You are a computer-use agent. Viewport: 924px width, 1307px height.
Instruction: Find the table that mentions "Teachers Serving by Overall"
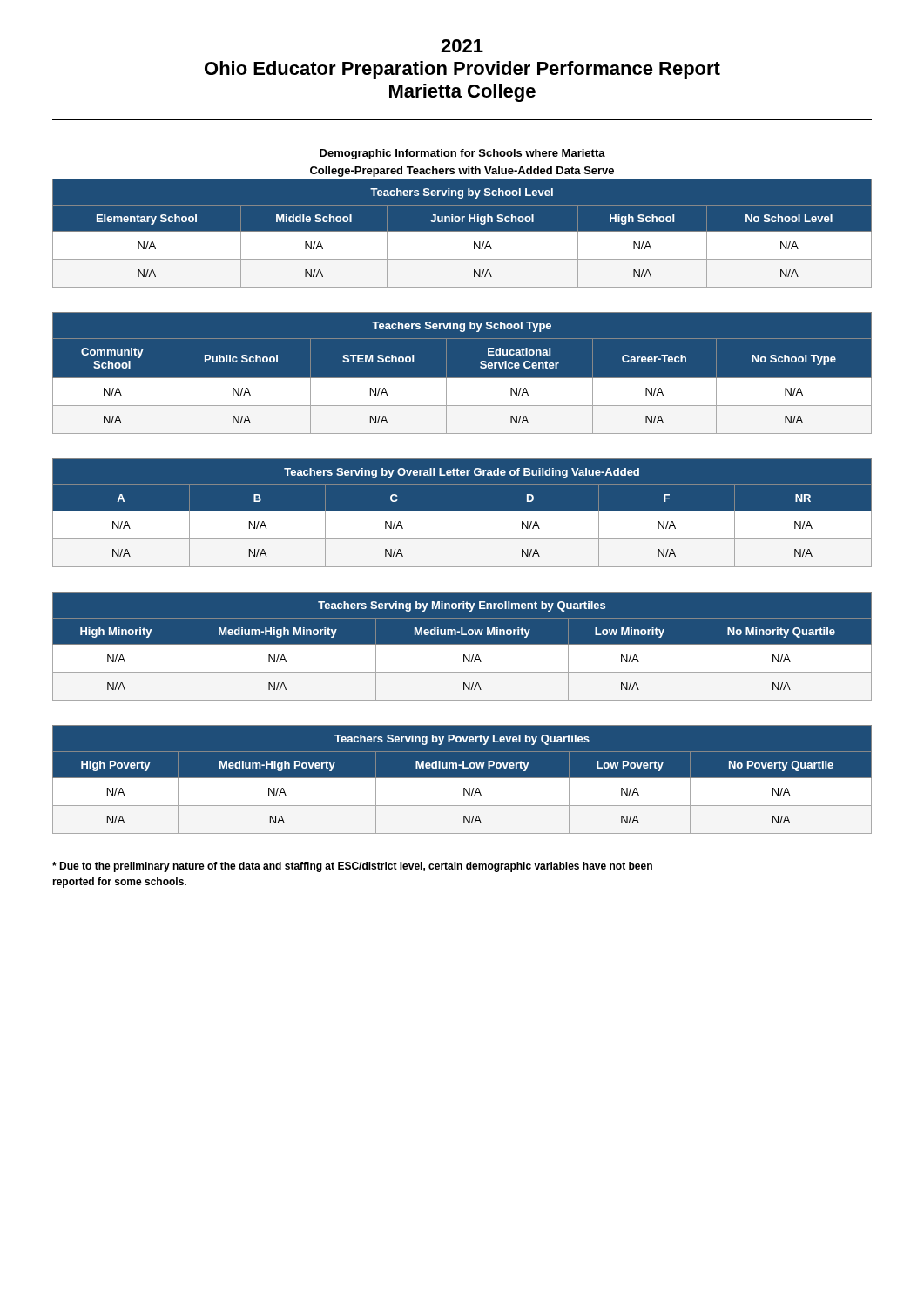(x=462, y=513)
